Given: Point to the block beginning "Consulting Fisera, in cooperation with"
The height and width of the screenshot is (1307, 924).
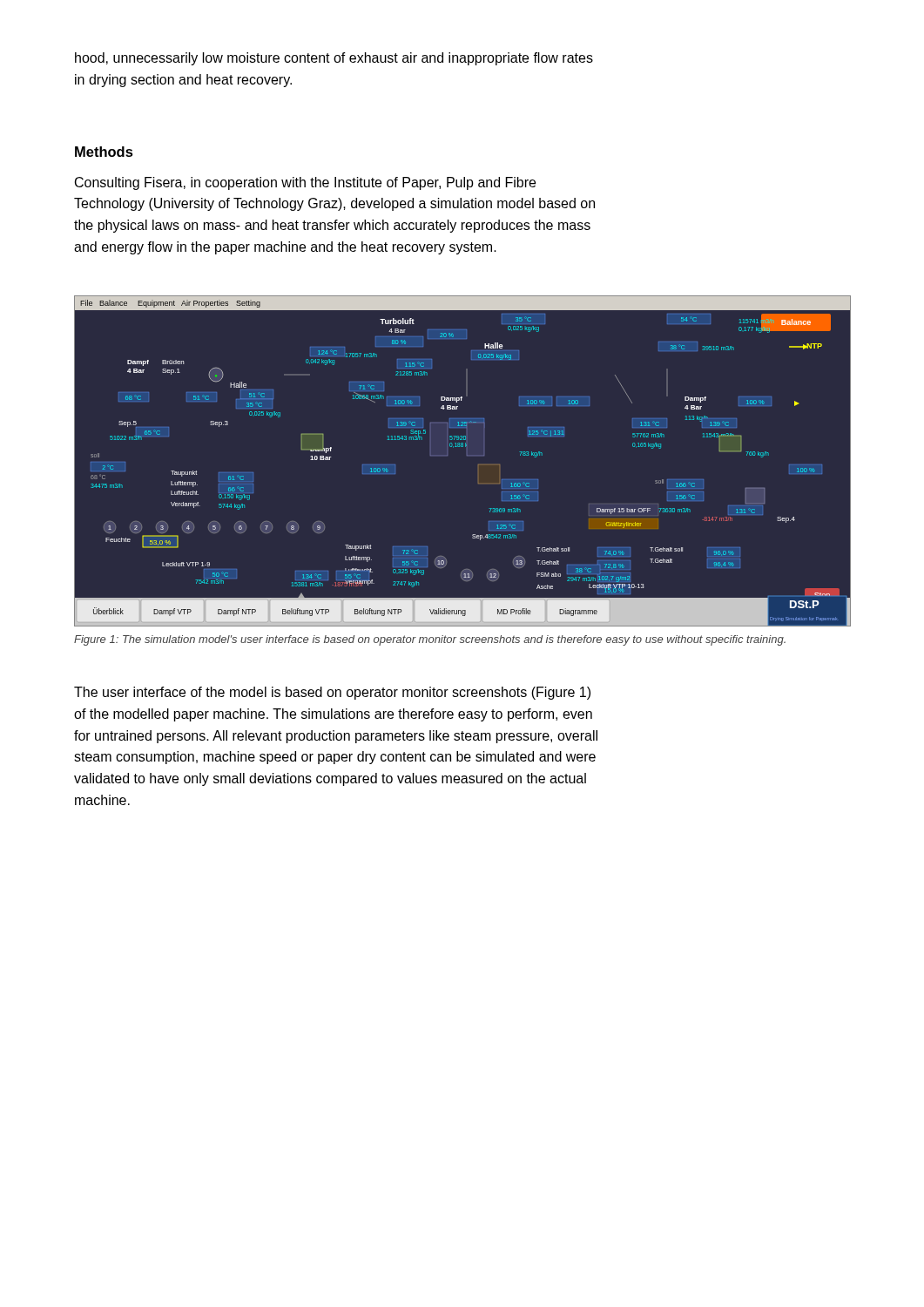Looking at the screenshot, I should click(335, 215).
